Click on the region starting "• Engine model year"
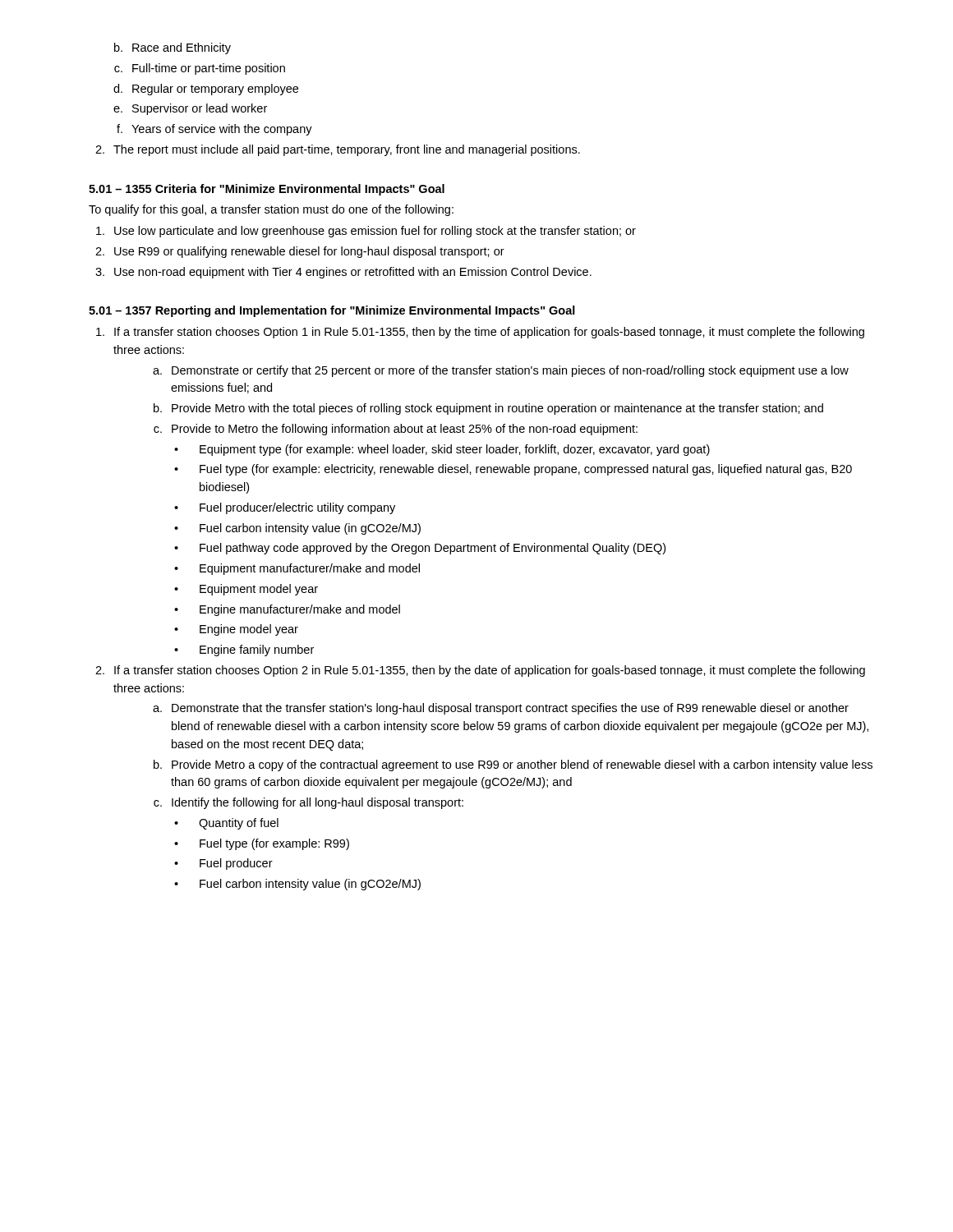Image resolution: width=953 pixels, height=1232 pixels. click(236, 630)
